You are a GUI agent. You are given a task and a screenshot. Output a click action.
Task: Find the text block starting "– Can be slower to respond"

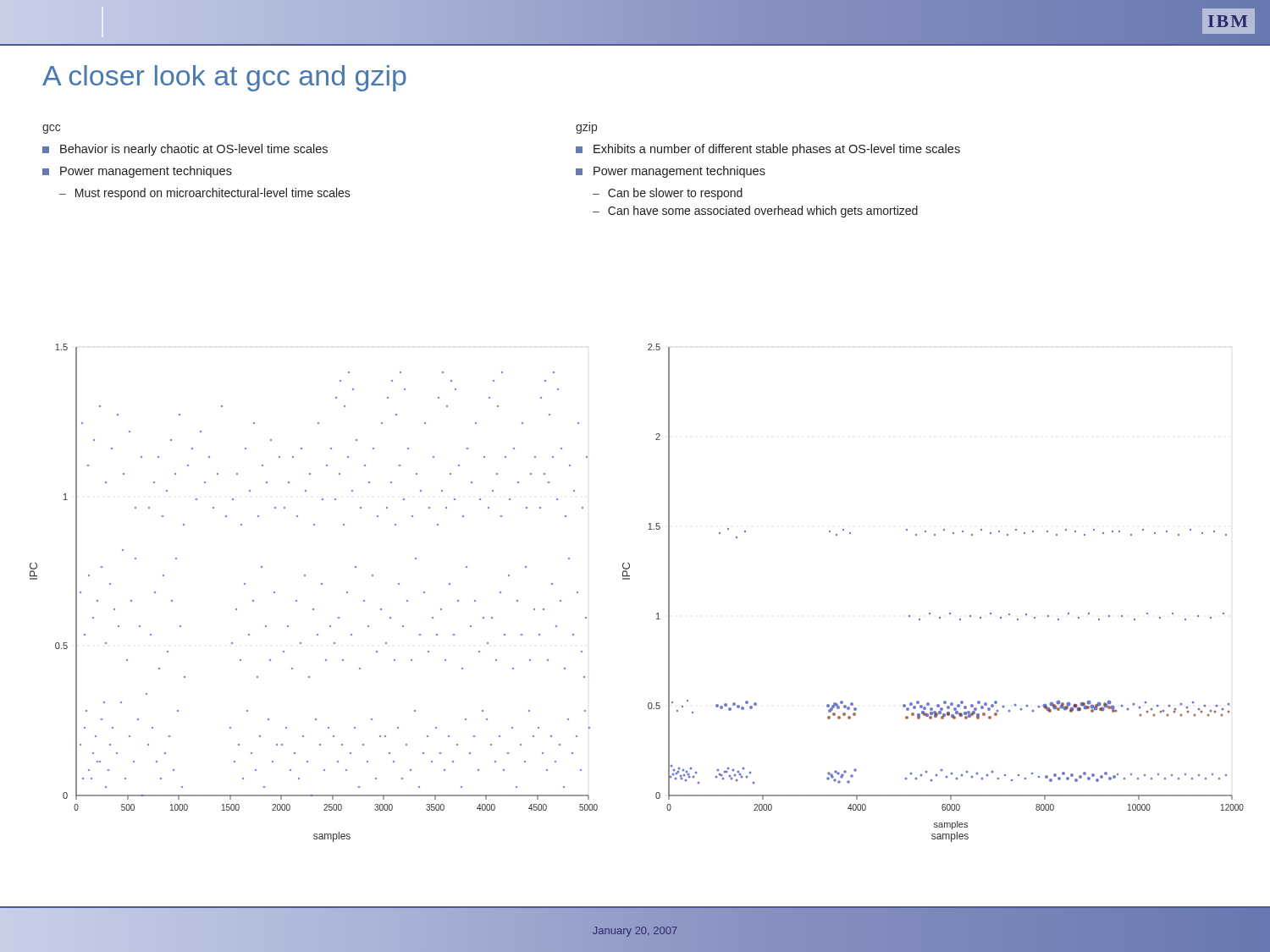coord(668,194)
